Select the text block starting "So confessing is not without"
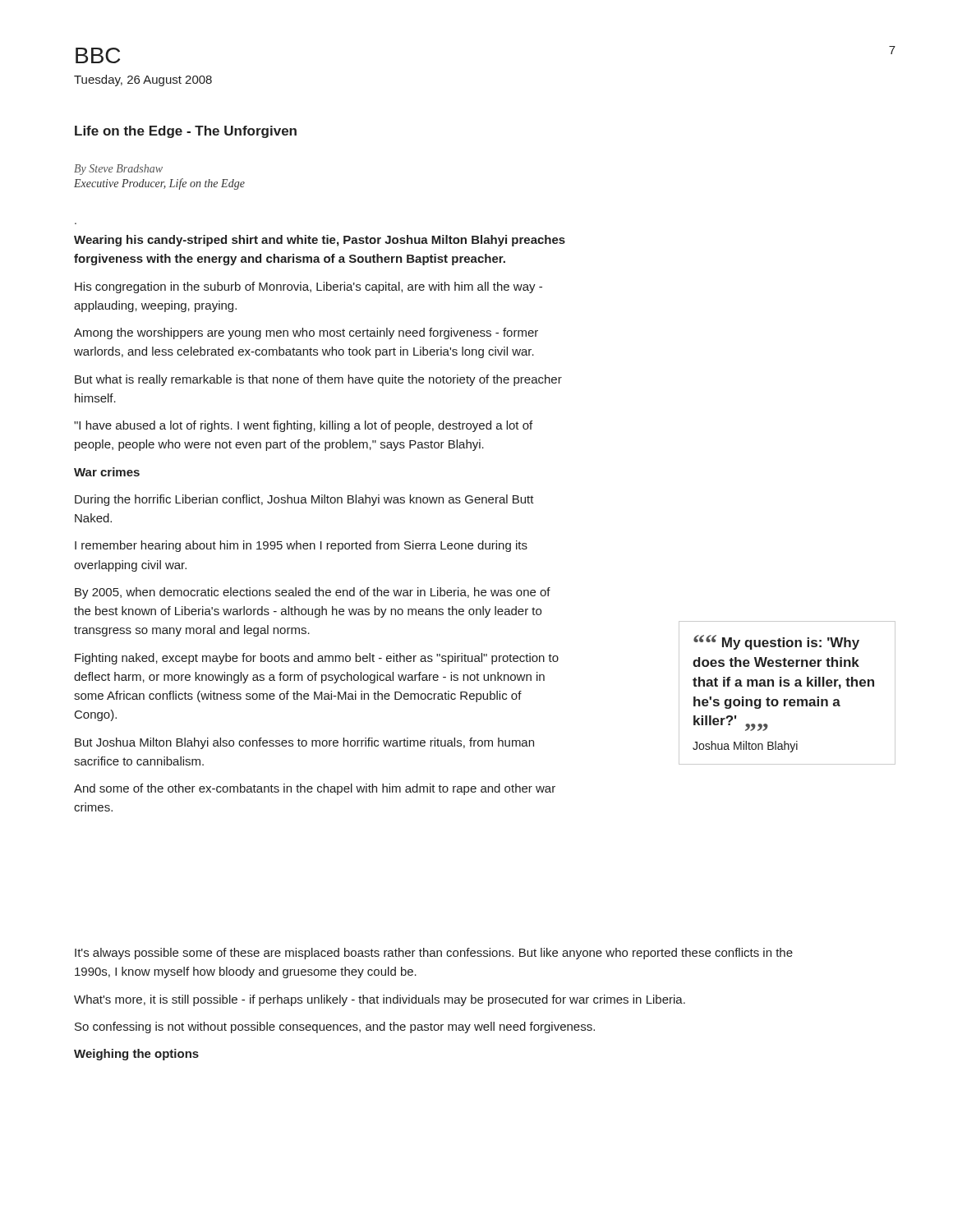The image size is (953, 1232). click(335, 1026)
